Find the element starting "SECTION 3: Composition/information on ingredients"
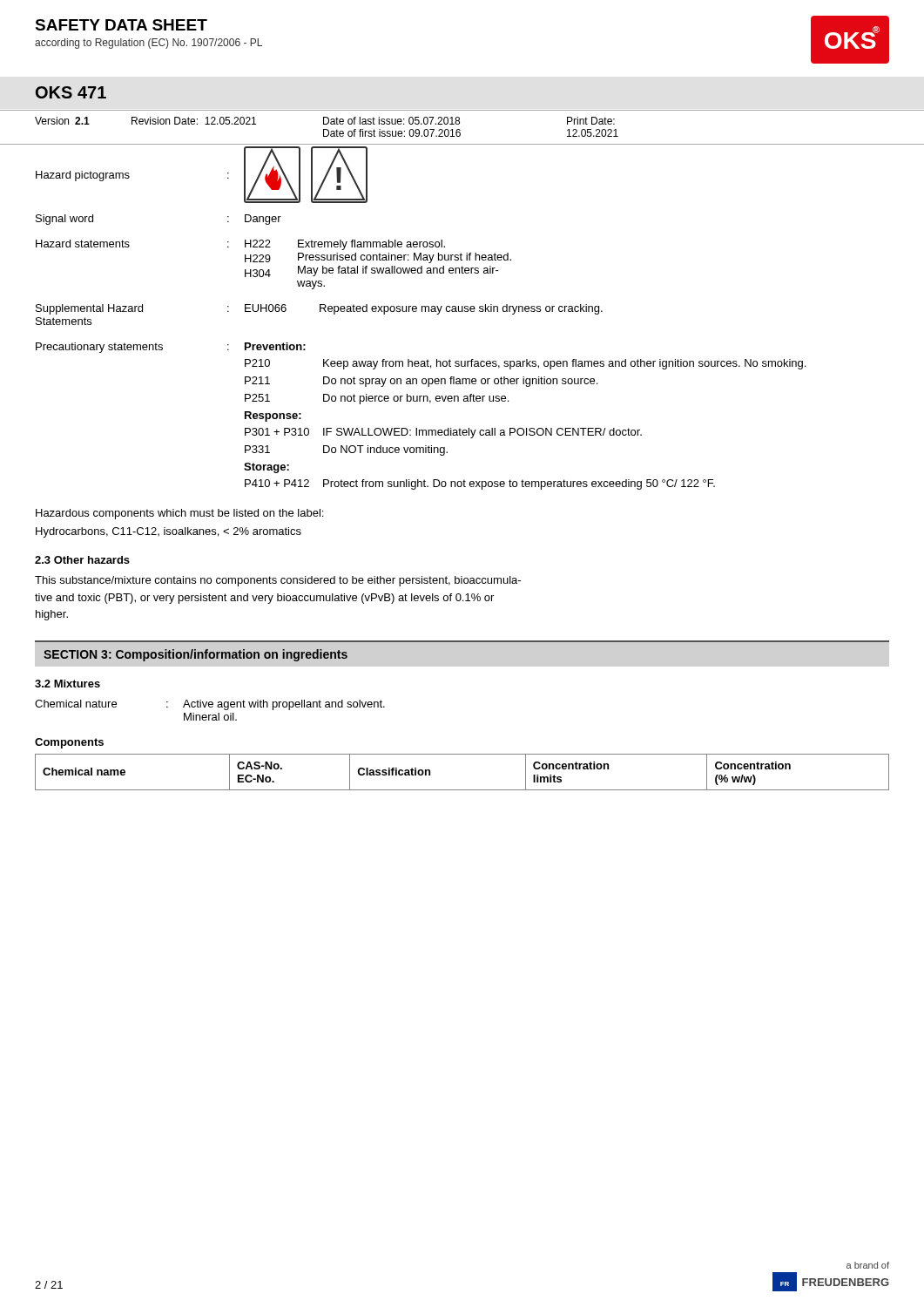 [196, 654]
